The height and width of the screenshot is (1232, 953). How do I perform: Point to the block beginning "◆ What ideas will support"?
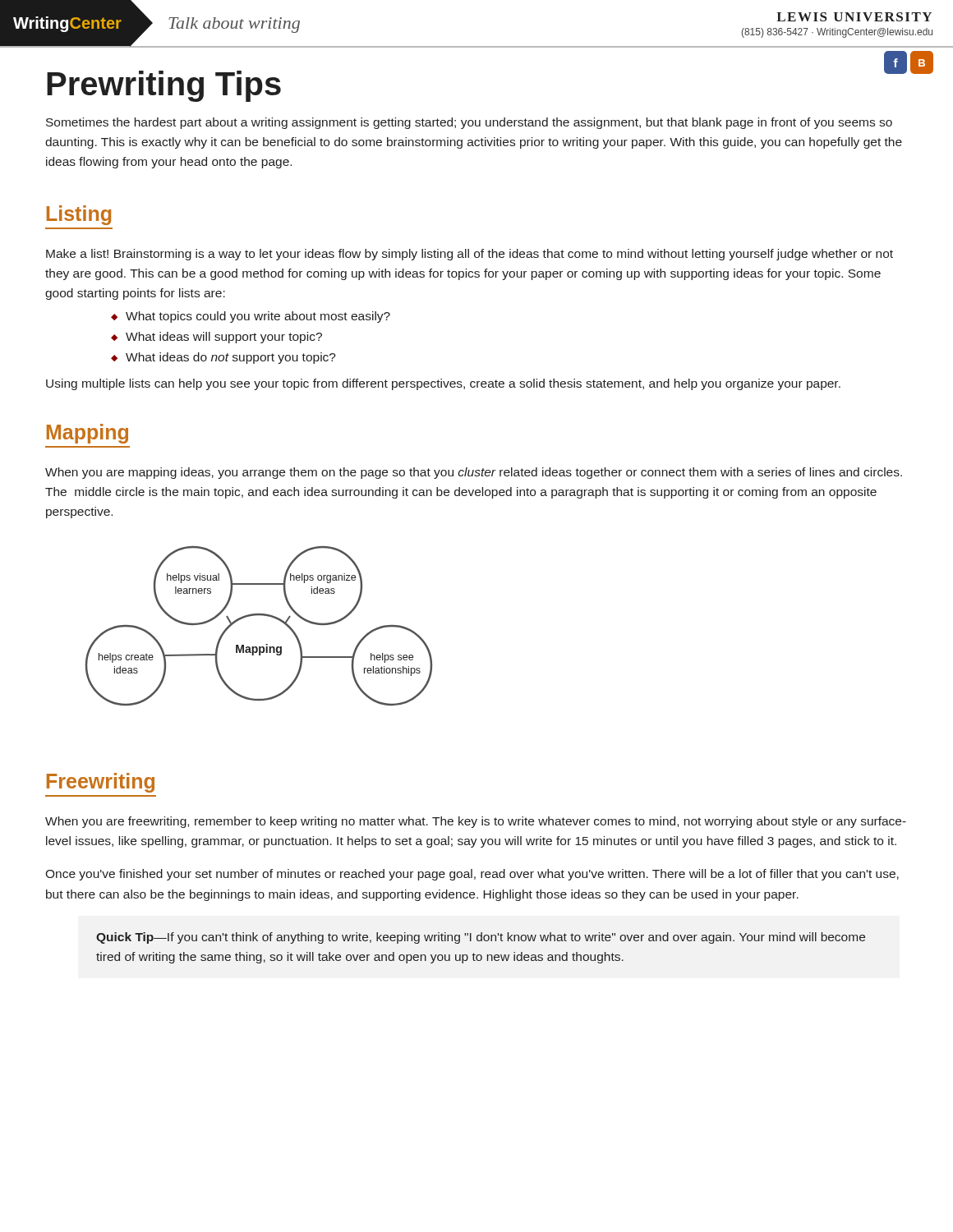point(217,337)
